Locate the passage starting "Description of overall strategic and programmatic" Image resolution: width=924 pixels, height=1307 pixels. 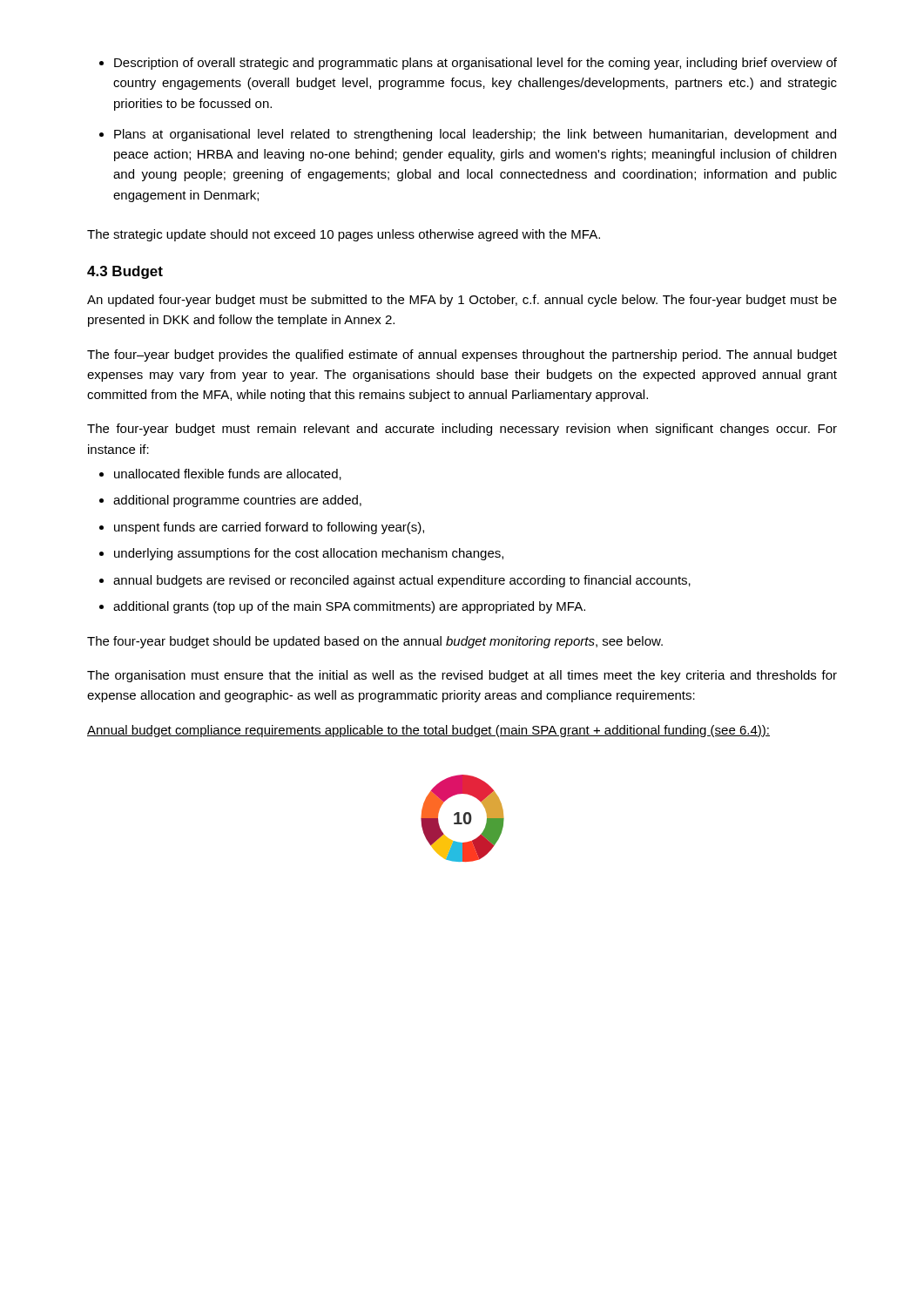pos(475,83)
